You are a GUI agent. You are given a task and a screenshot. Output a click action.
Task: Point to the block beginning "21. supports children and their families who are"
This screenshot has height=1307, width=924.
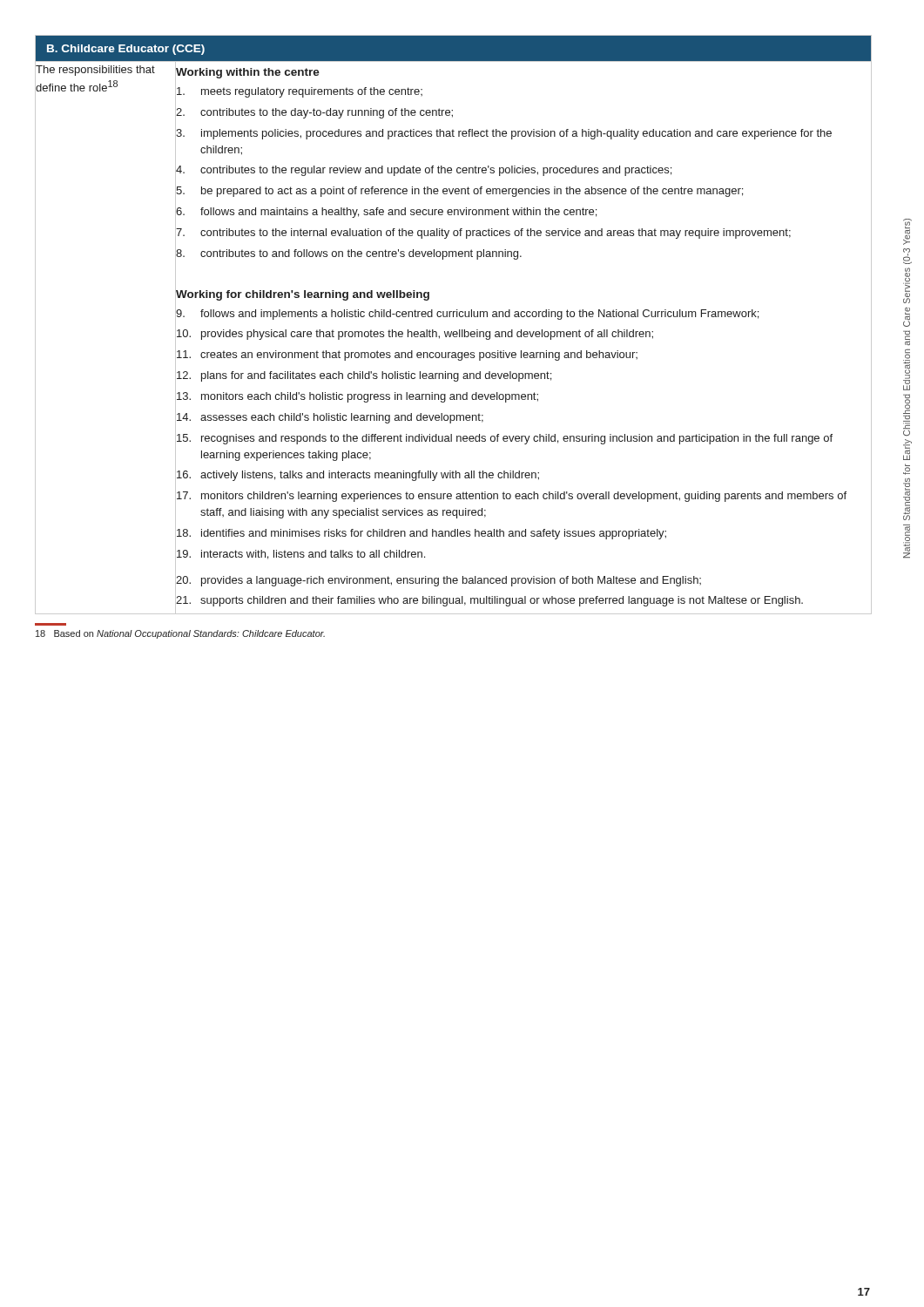click(523, 601)
